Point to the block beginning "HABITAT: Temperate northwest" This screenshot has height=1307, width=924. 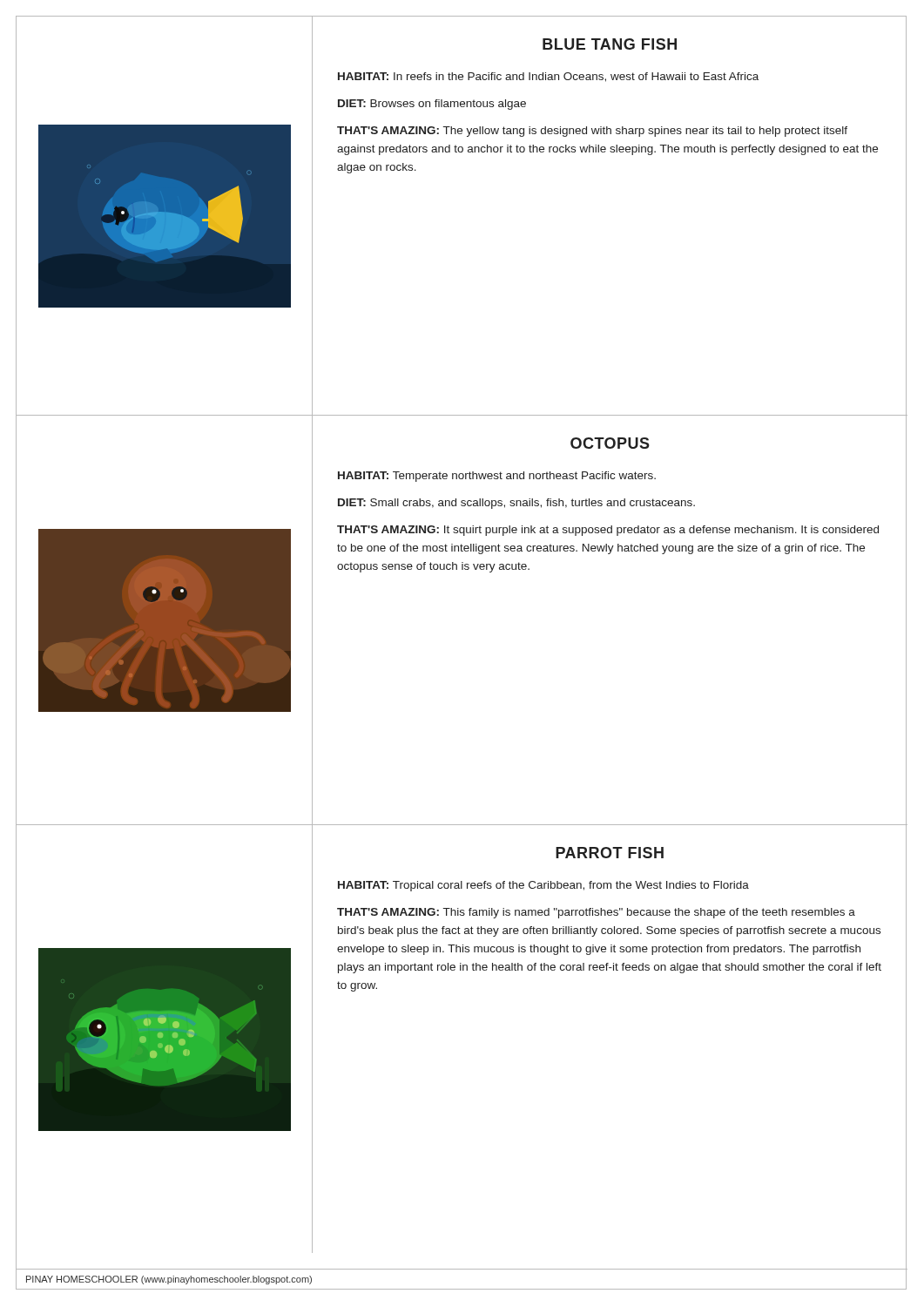(497, 475)
